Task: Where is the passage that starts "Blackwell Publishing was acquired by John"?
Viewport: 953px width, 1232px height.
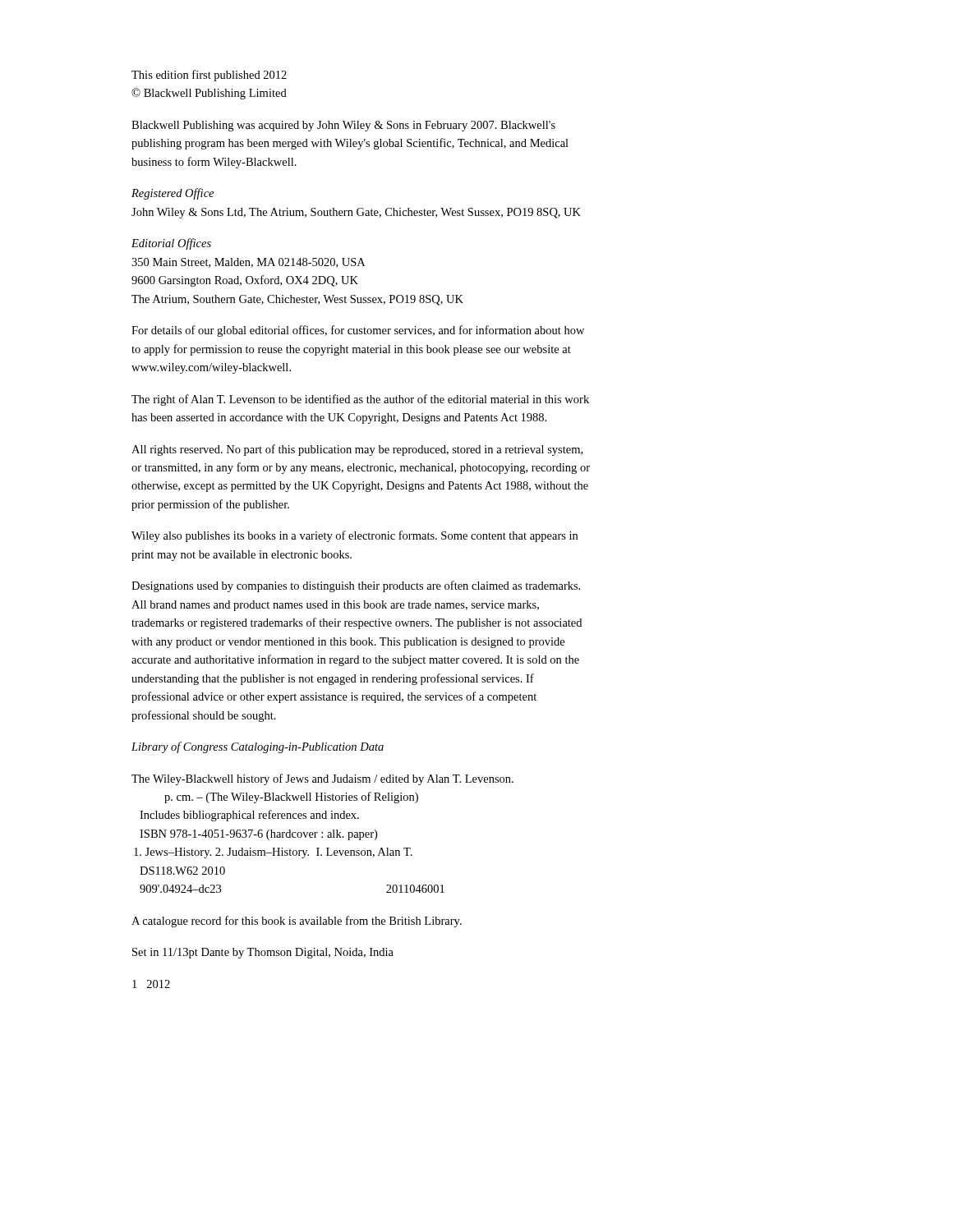Action: [x=350, y=143]
